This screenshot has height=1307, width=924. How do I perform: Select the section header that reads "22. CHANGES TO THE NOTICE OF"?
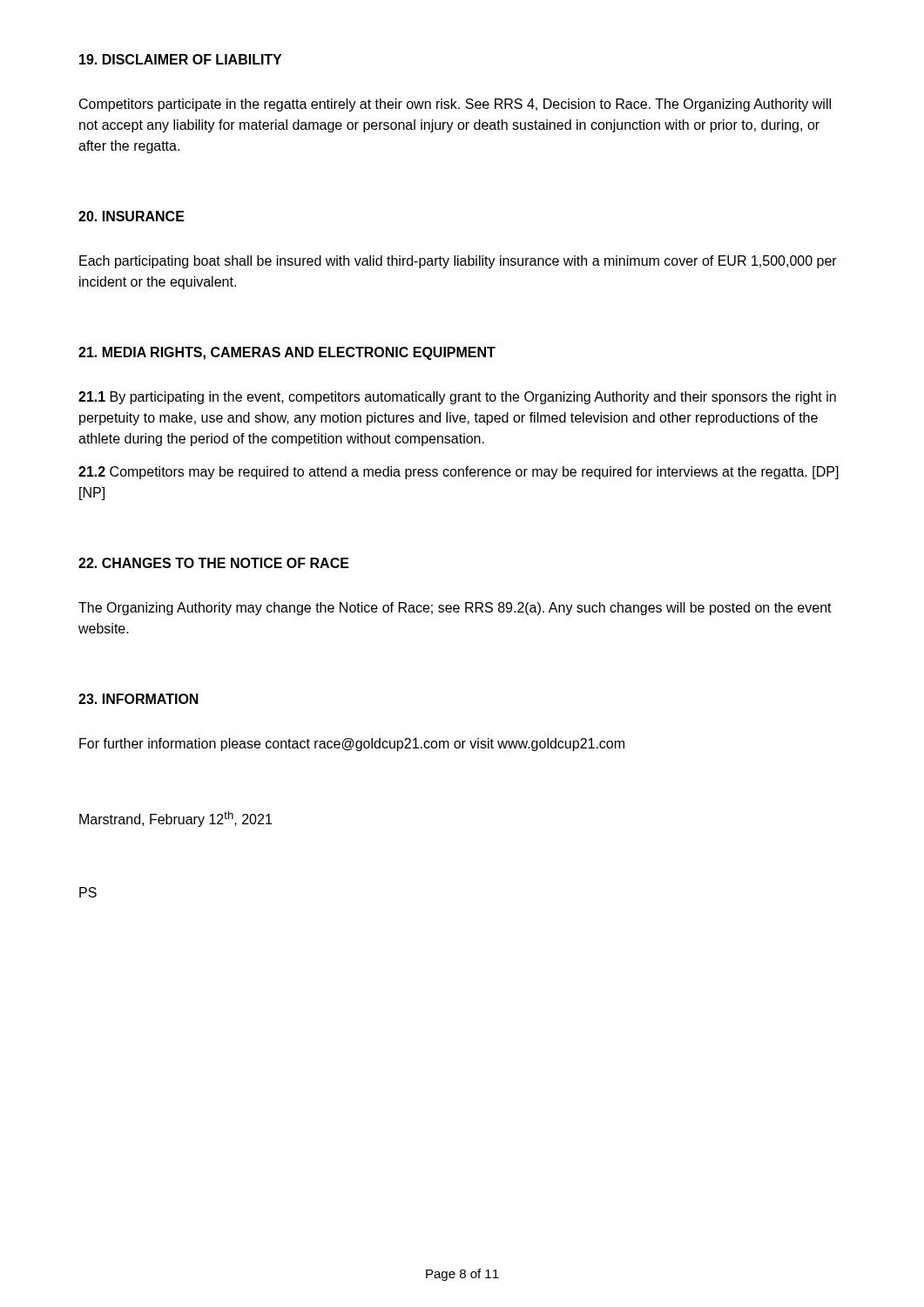pos(214,563)
